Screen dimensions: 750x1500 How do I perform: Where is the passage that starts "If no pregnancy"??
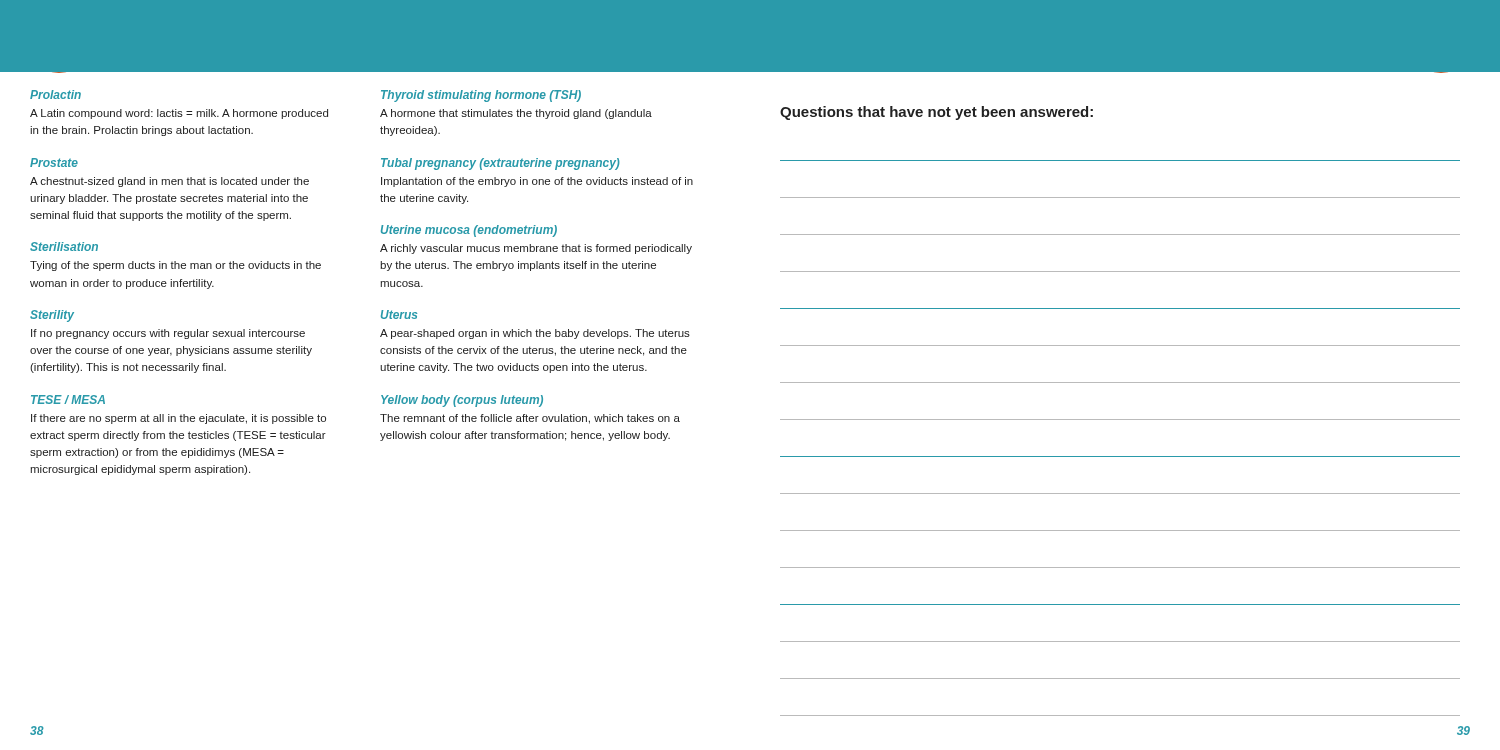(180, 351)
